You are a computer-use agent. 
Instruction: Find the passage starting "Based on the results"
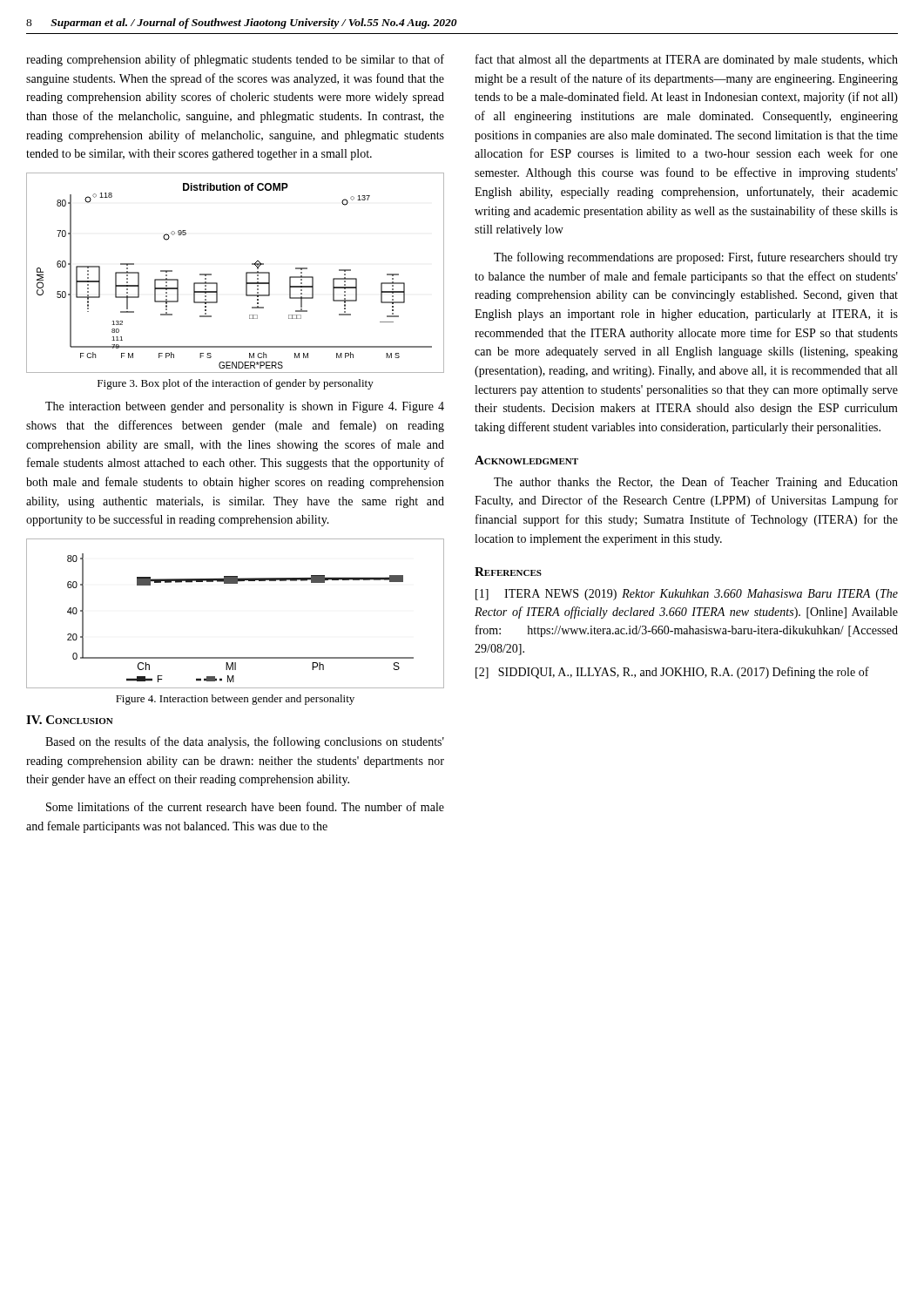235,761
